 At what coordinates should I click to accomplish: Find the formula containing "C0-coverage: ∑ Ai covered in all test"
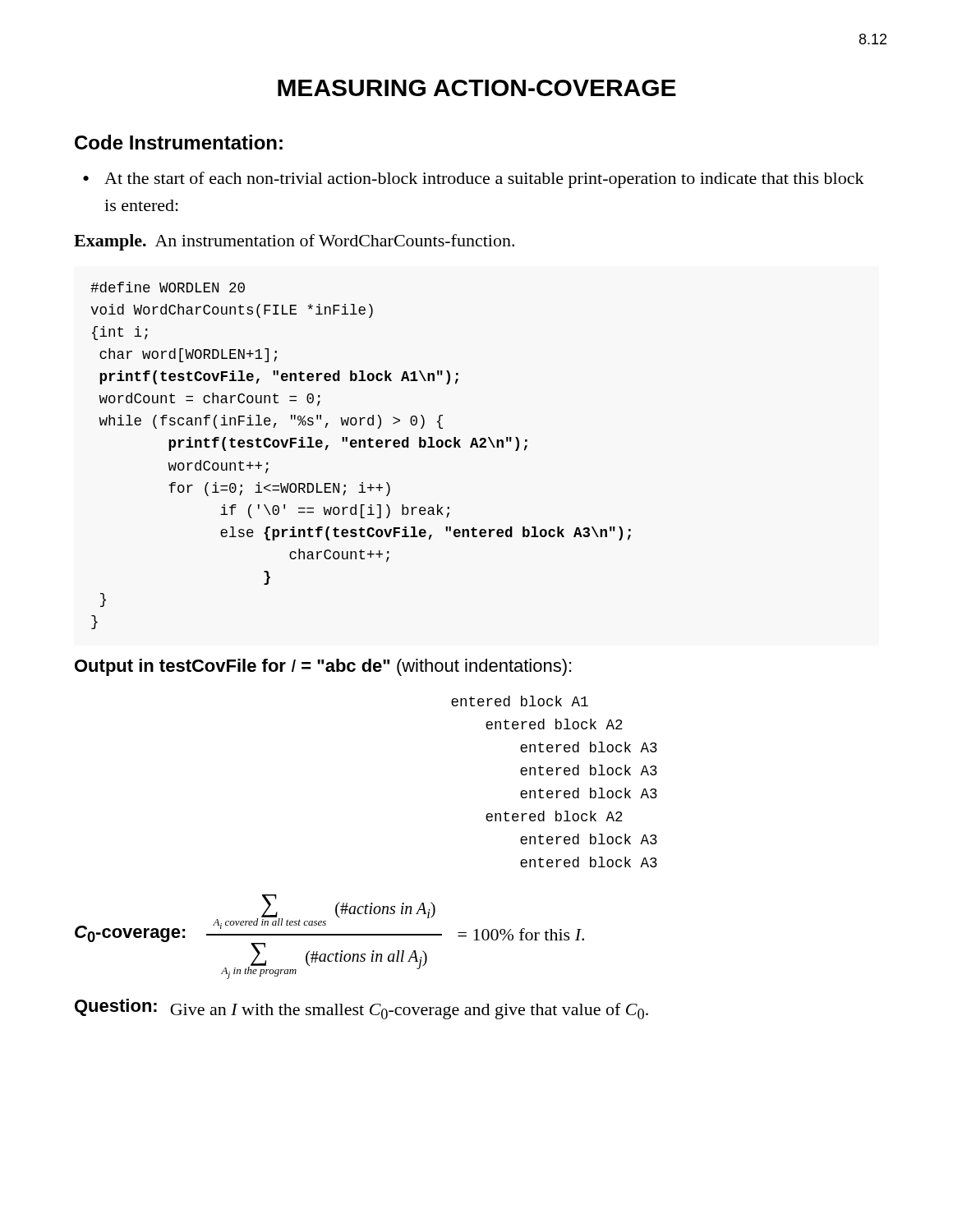(x=330, y=934)
